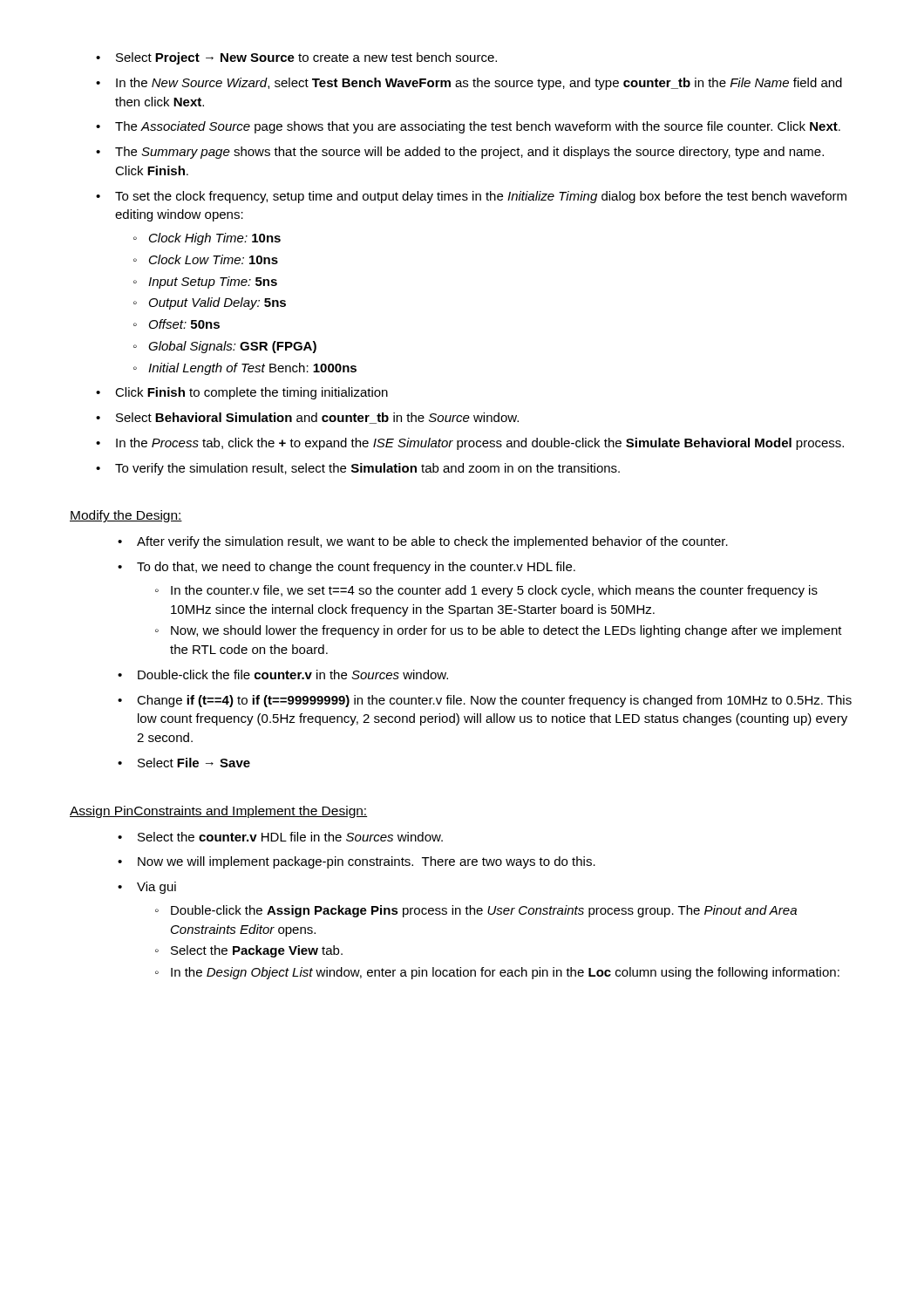Point to "Output Valid Delay: 5ns"

pyautogui.click(x=217, y=302)
